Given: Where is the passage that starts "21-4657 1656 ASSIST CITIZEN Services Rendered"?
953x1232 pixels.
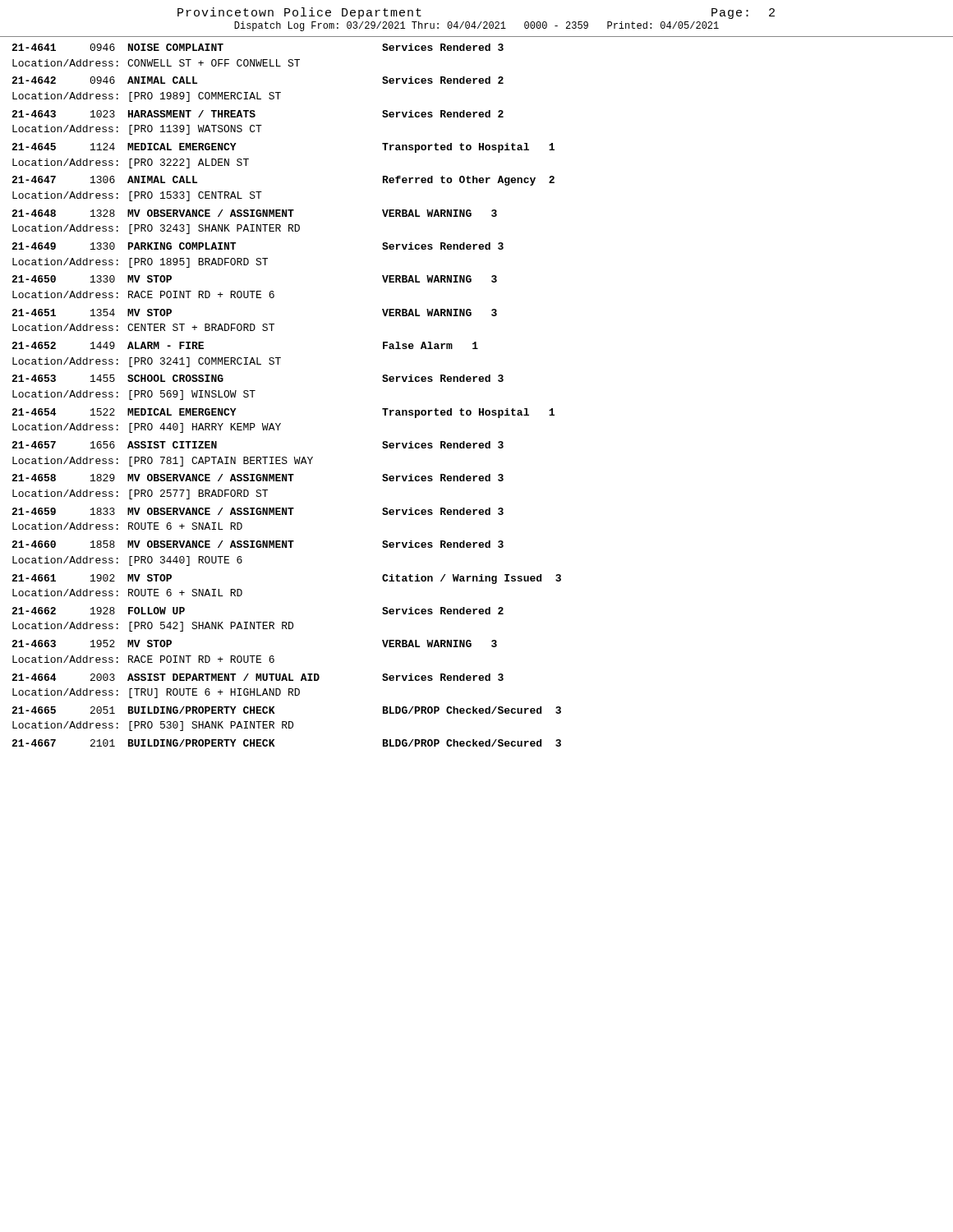Looking at the screenshot, I should click(x=476, y=454).
